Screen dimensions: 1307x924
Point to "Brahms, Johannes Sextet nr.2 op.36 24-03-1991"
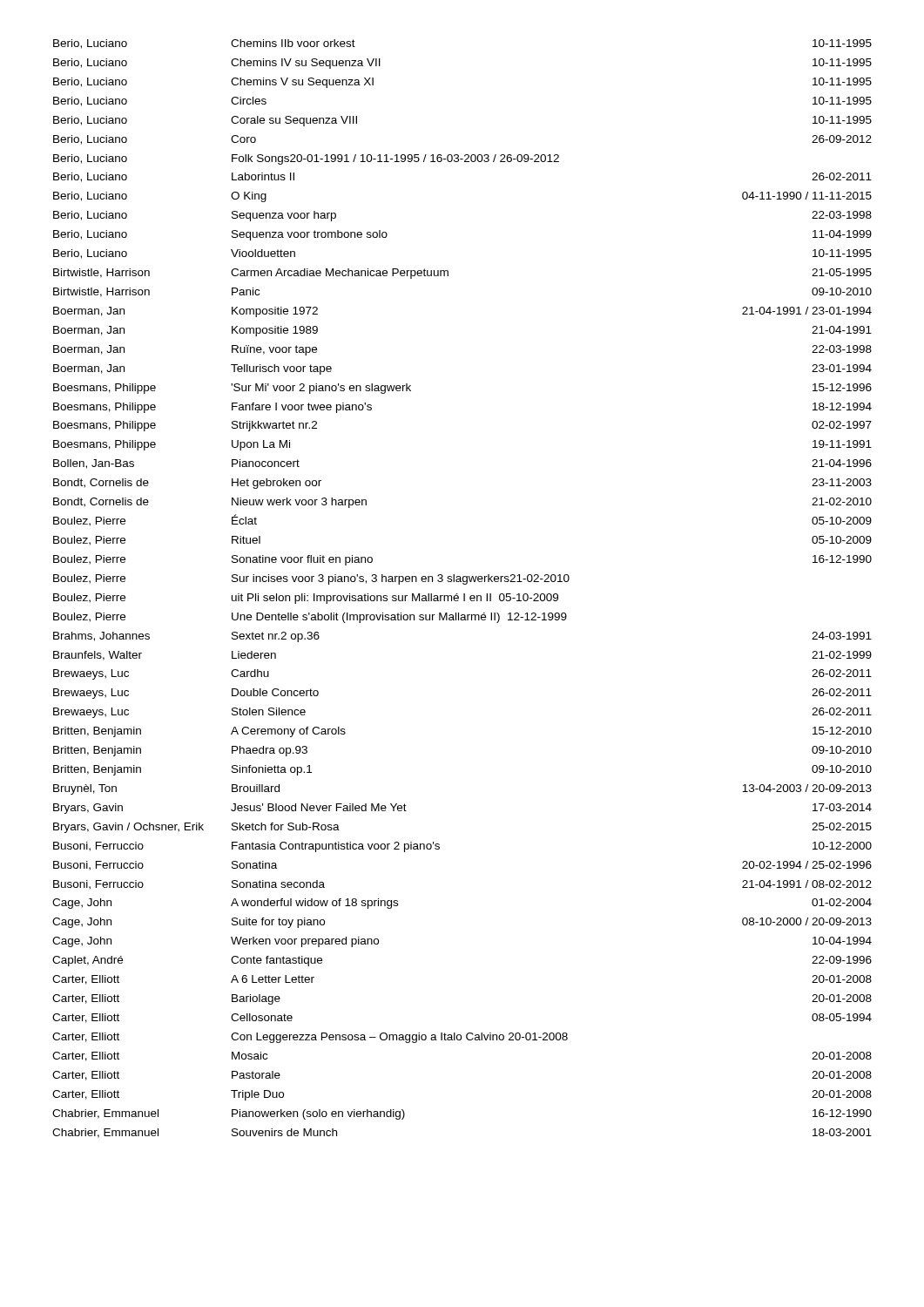tap(103, 637)
